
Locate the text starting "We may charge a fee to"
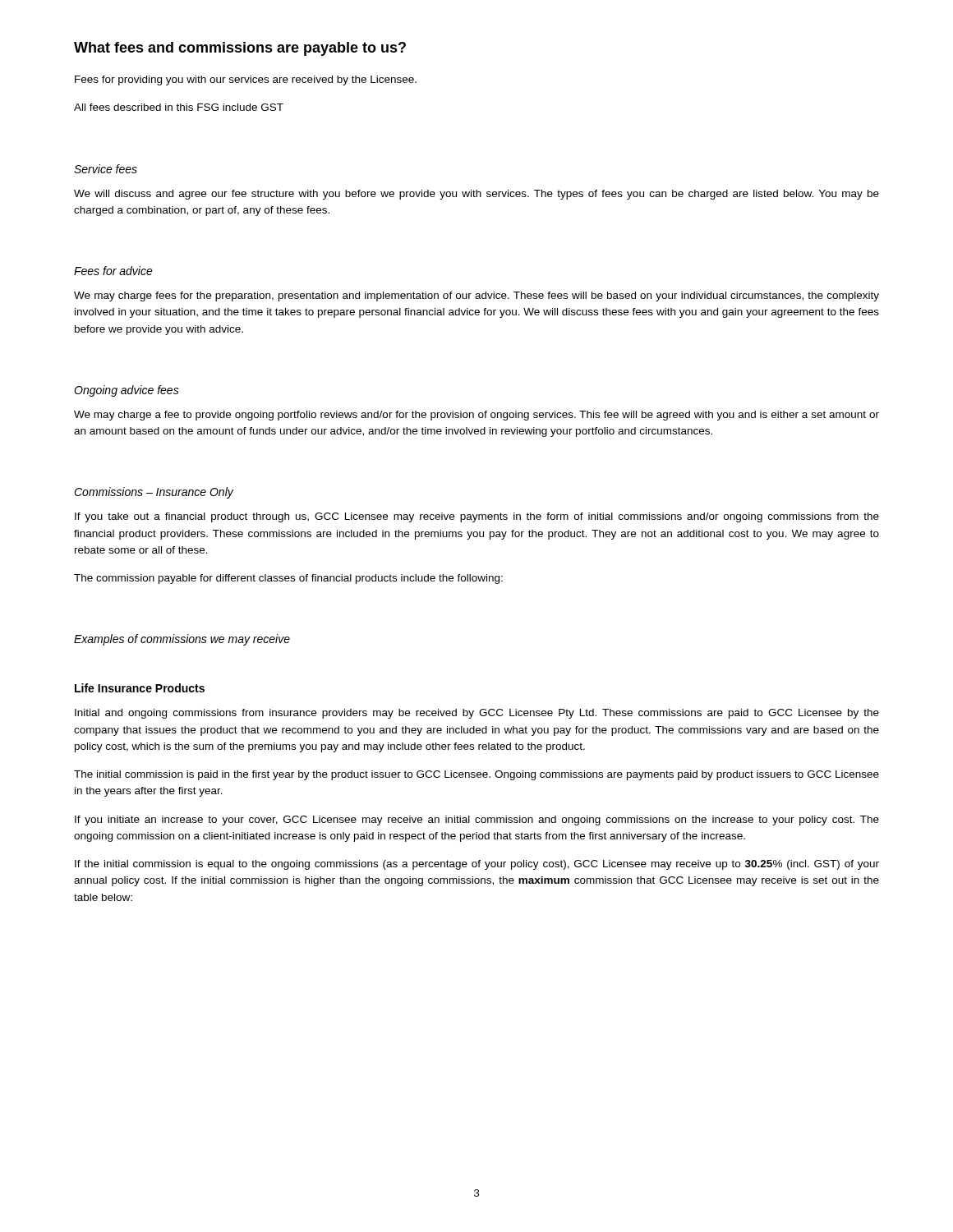476,423
